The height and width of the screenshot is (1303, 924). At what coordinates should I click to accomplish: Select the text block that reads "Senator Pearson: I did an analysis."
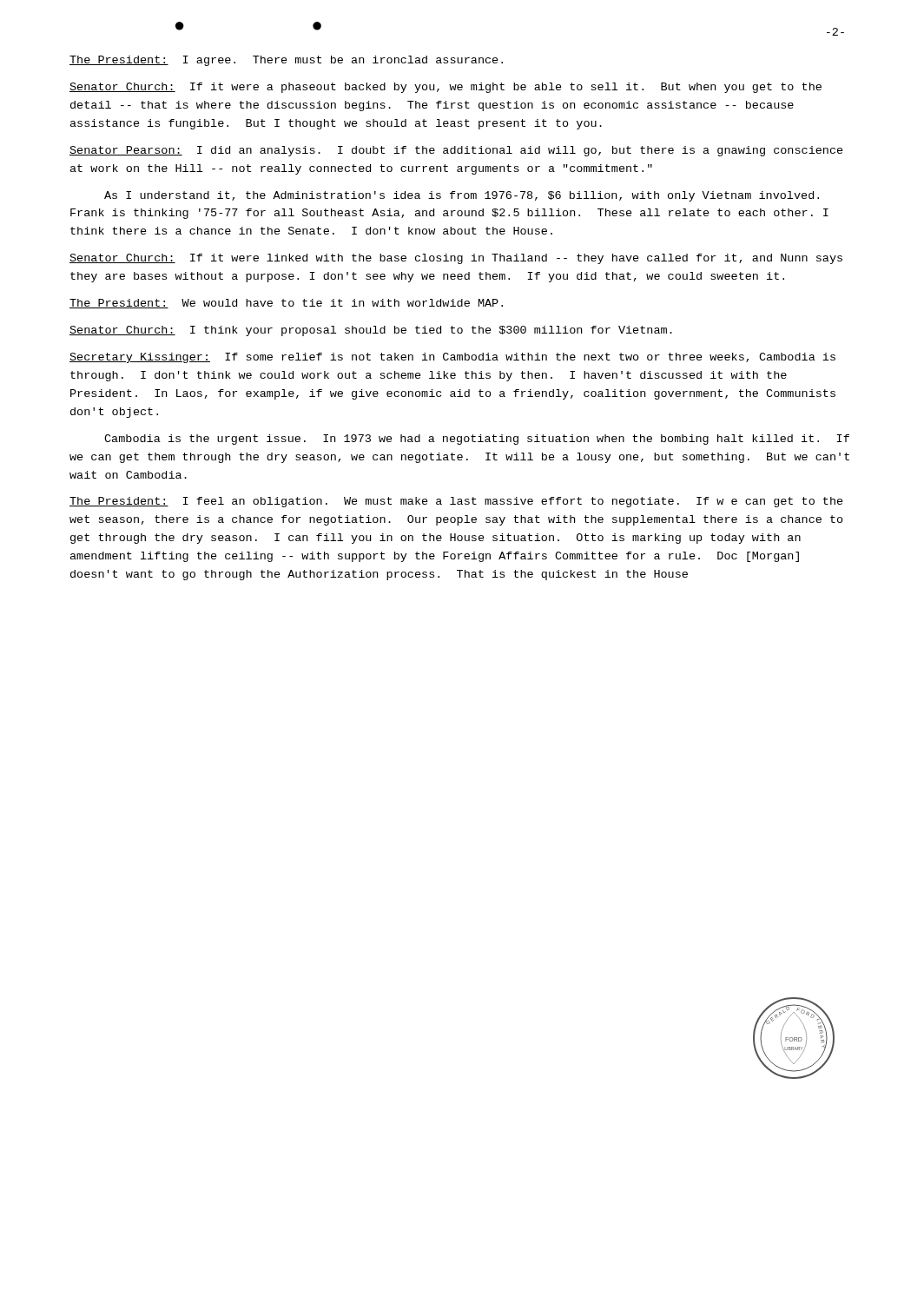pos(456,160)
